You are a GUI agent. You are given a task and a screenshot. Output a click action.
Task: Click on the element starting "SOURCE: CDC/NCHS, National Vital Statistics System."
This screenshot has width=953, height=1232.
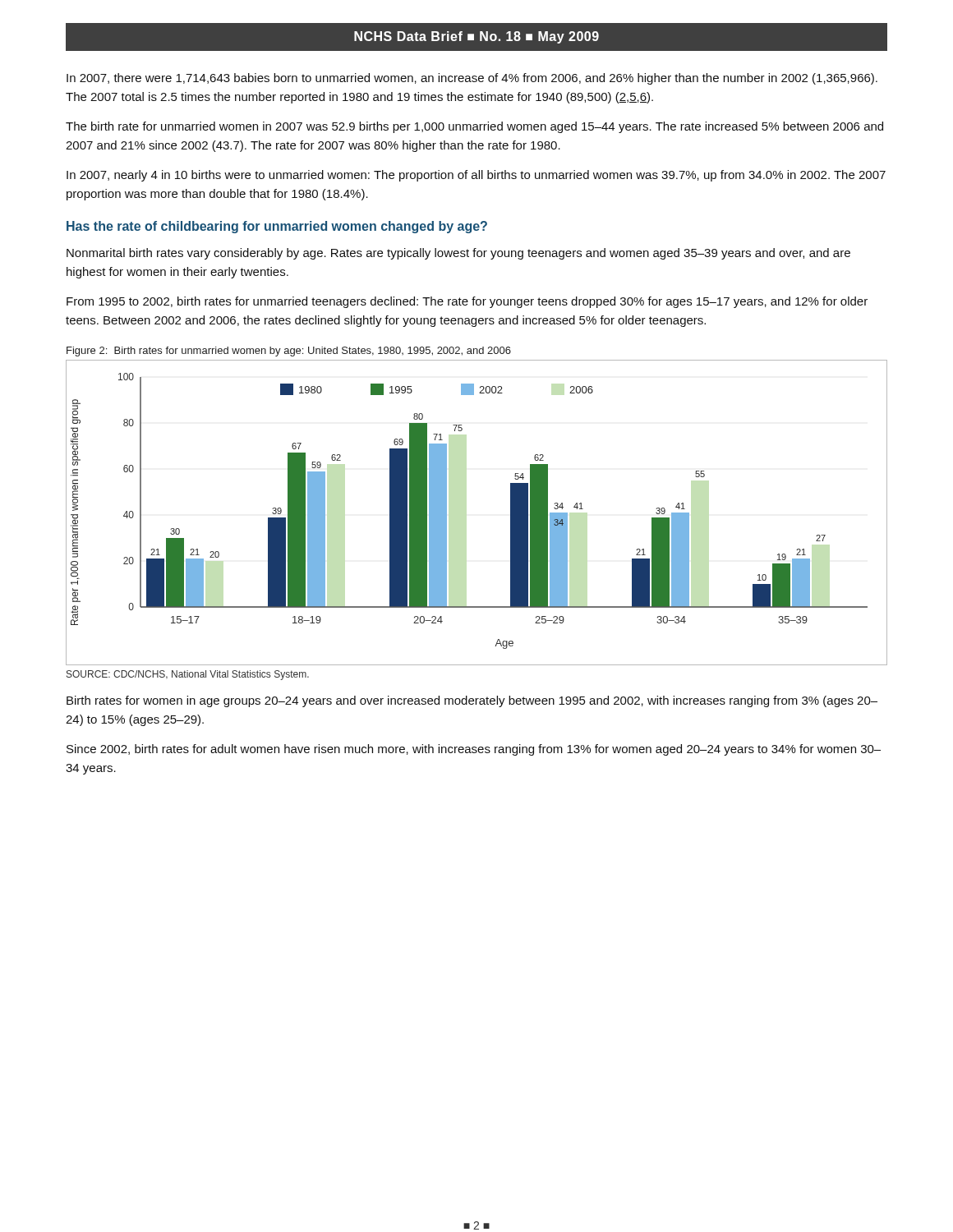click(188, 674)
